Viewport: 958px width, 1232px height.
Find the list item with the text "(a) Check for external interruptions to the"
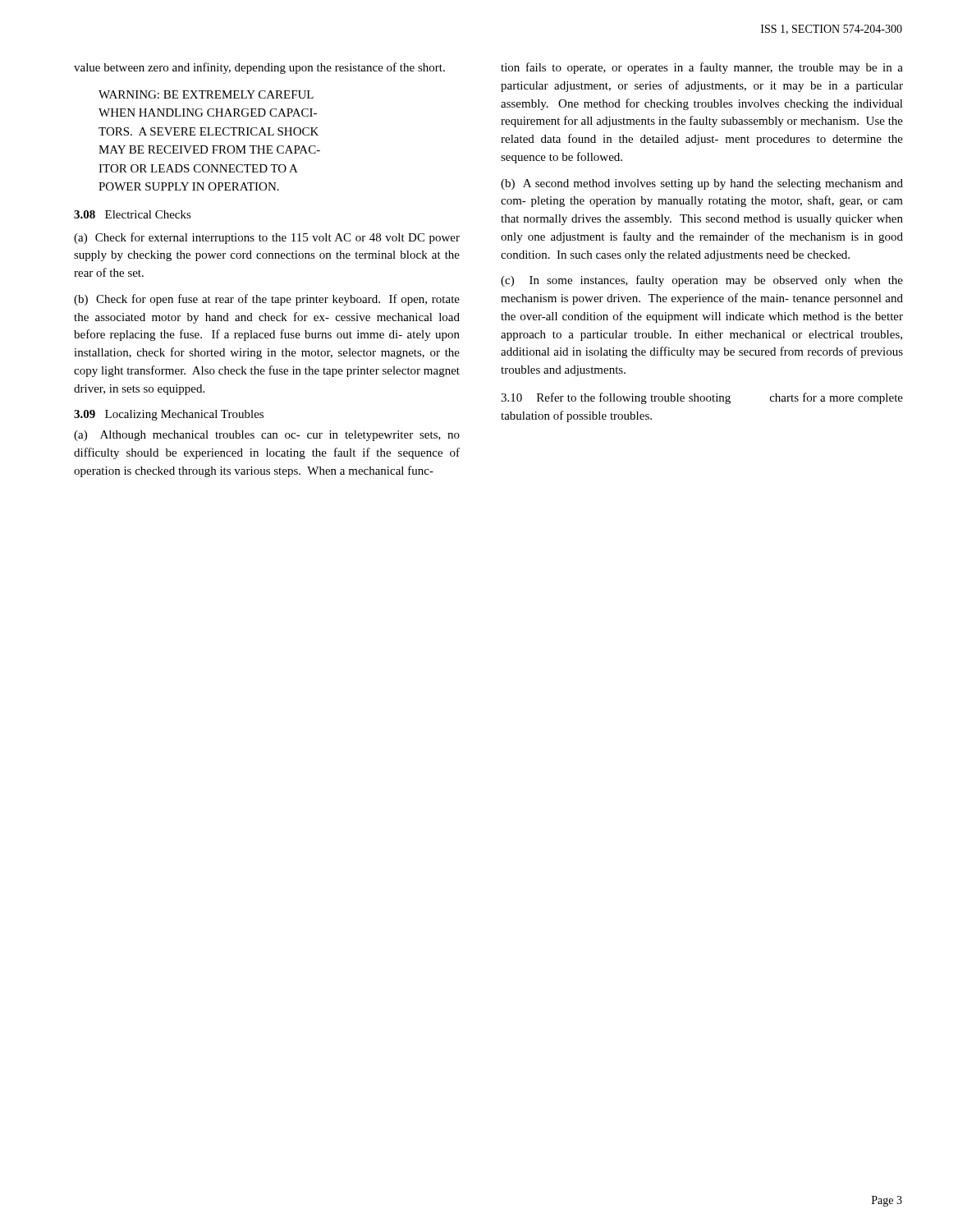coord(267,256)
